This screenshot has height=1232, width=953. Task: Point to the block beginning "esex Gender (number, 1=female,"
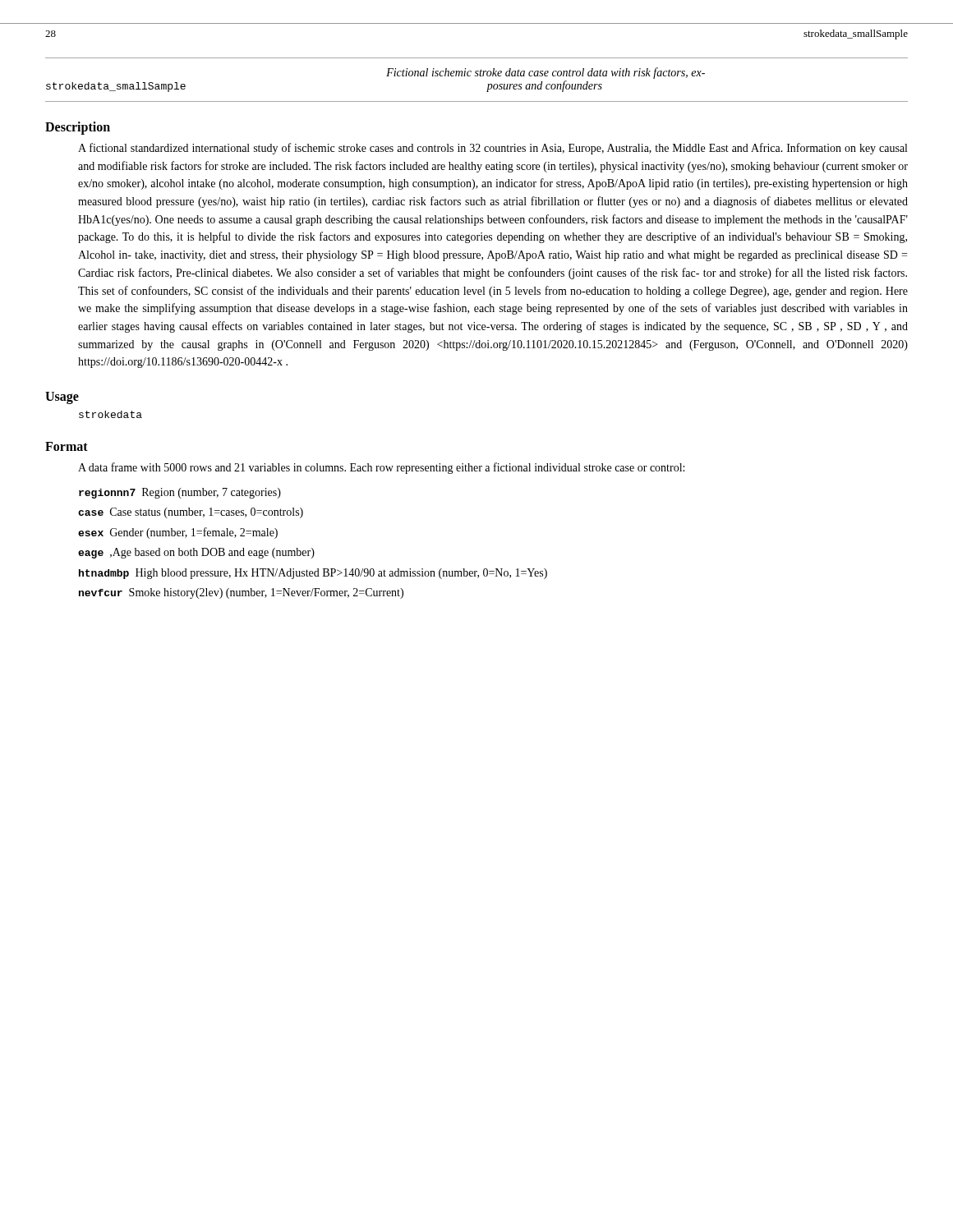coord(178,533)
